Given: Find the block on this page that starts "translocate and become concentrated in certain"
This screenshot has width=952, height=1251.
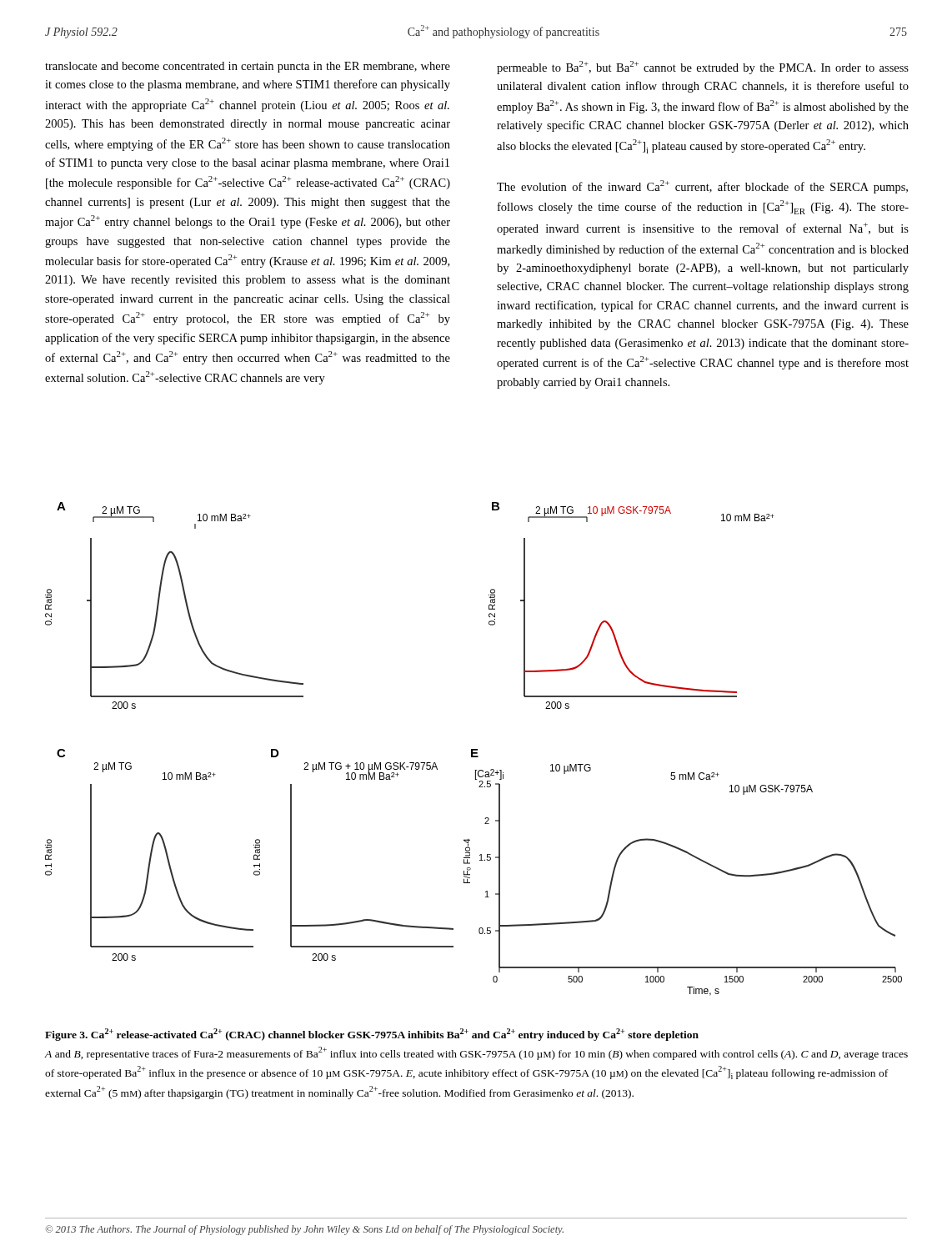Looking at the screenshot, I should click(x=248, y=222).
